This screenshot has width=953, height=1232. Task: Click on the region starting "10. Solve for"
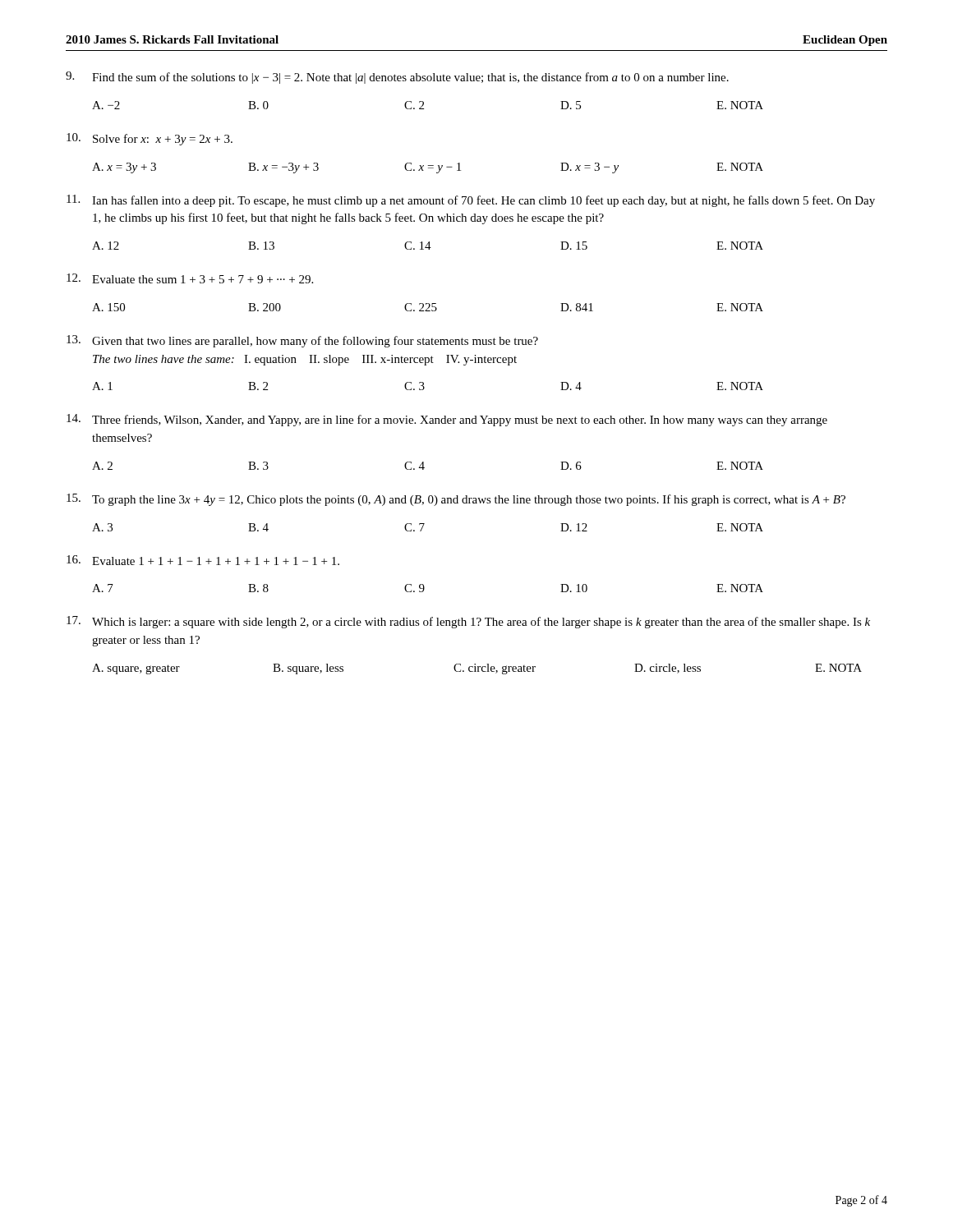[150, 139]
